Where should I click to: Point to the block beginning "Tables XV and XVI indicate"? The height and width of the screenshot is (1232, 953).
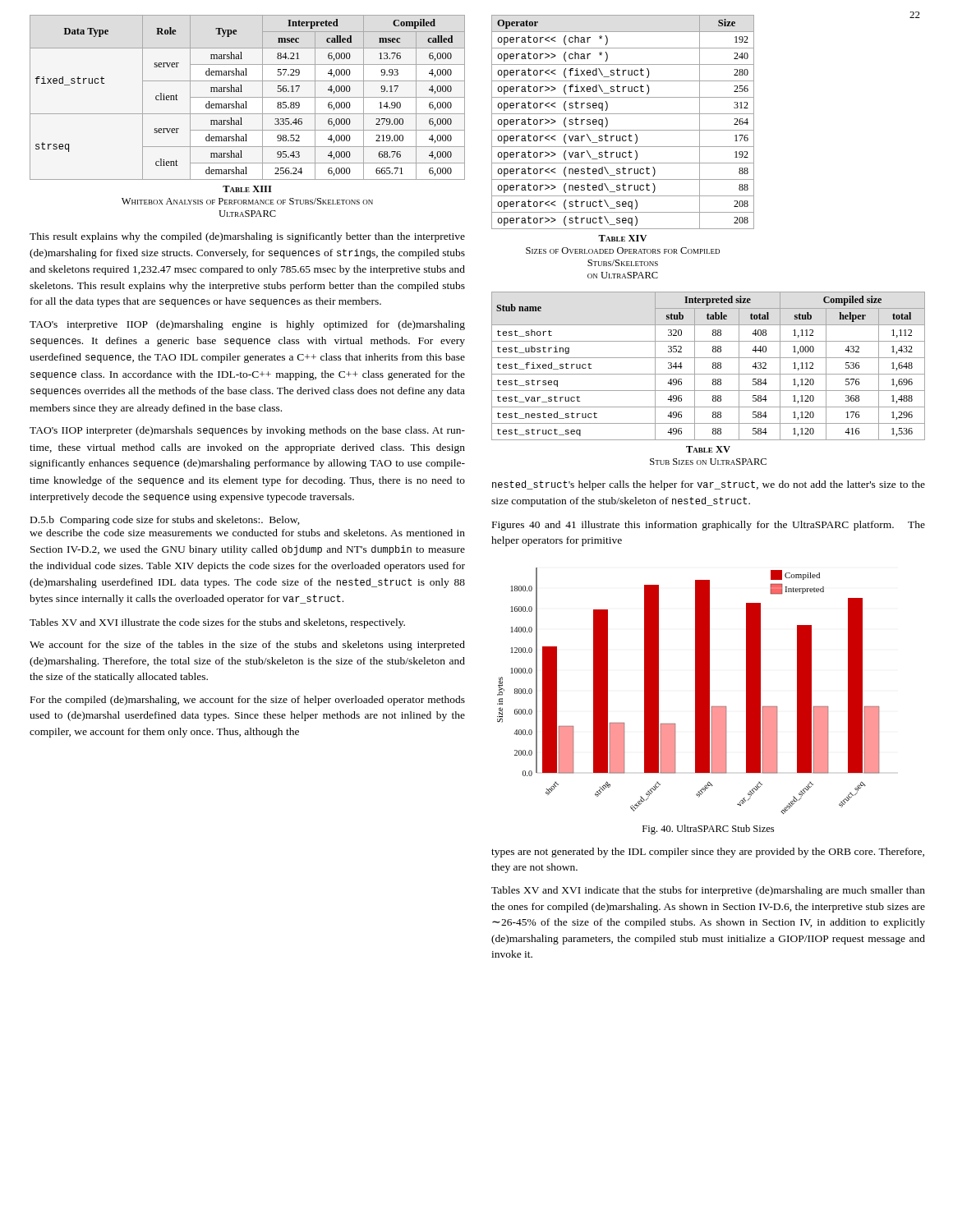point(708,922)
